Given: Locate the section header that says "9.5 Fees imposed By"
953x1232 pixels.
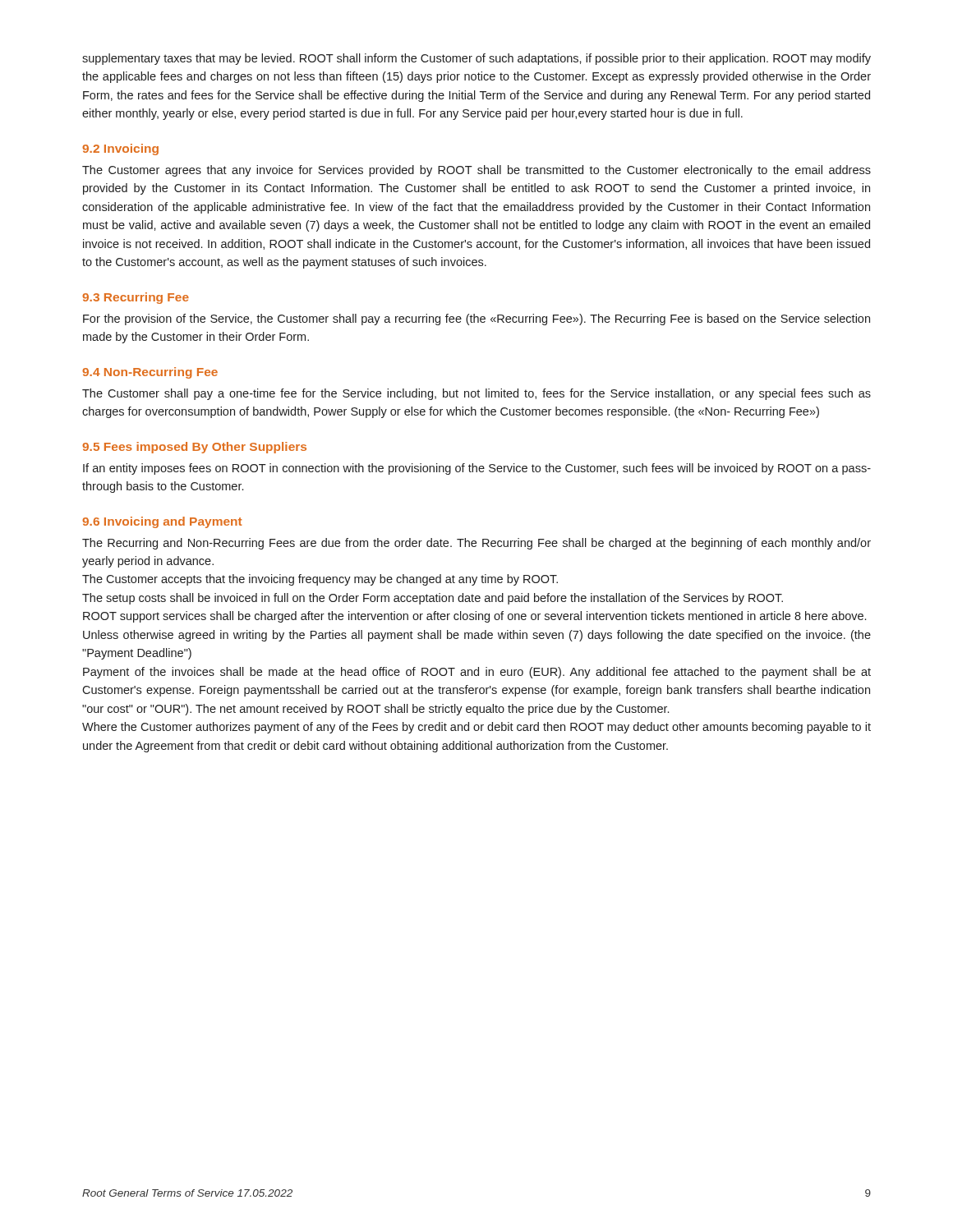Looking at the screenshot, I should coord(195,446).
